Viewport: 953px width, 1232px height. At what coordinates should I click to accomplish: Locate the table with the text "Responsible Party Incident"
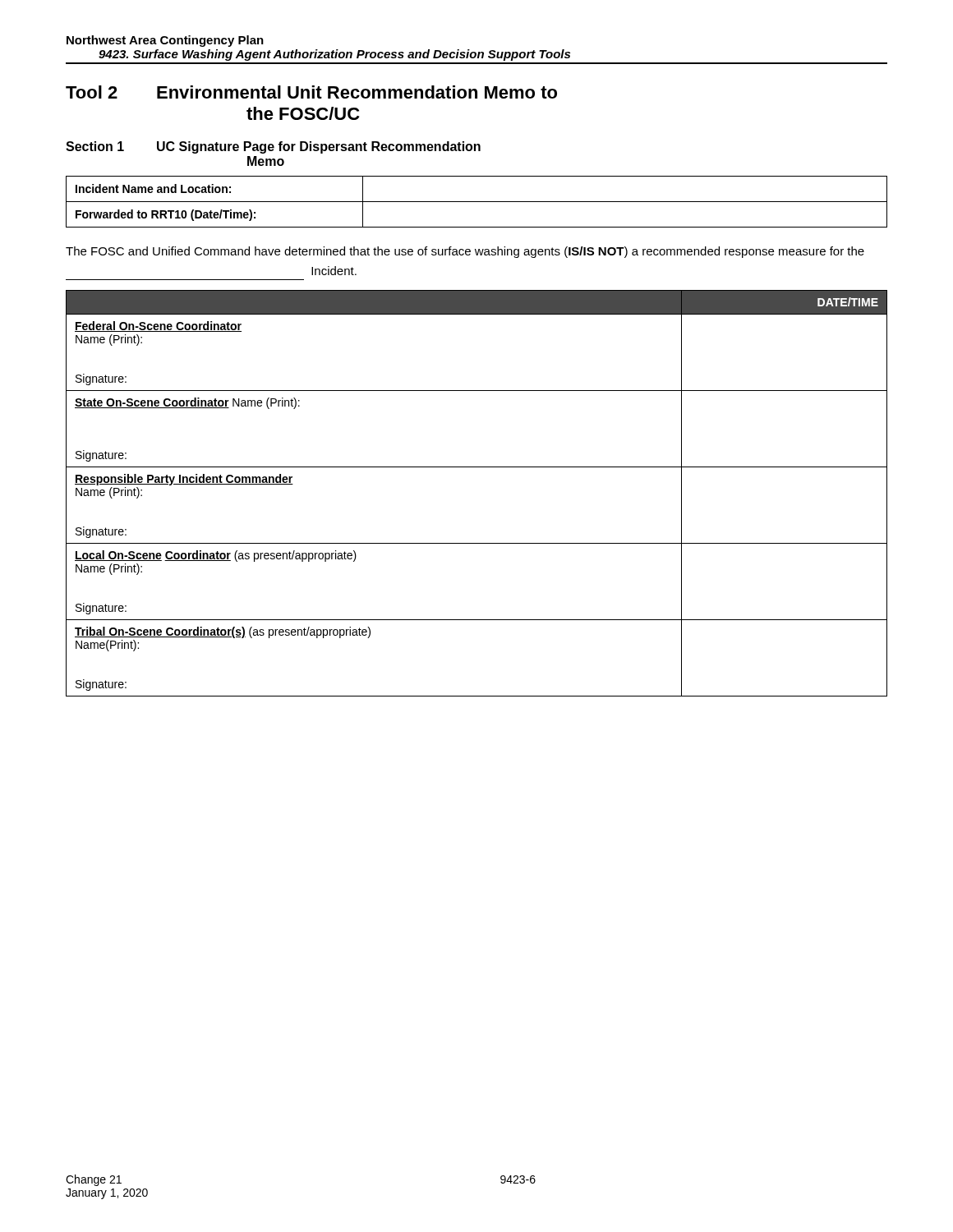pos(476,493)
